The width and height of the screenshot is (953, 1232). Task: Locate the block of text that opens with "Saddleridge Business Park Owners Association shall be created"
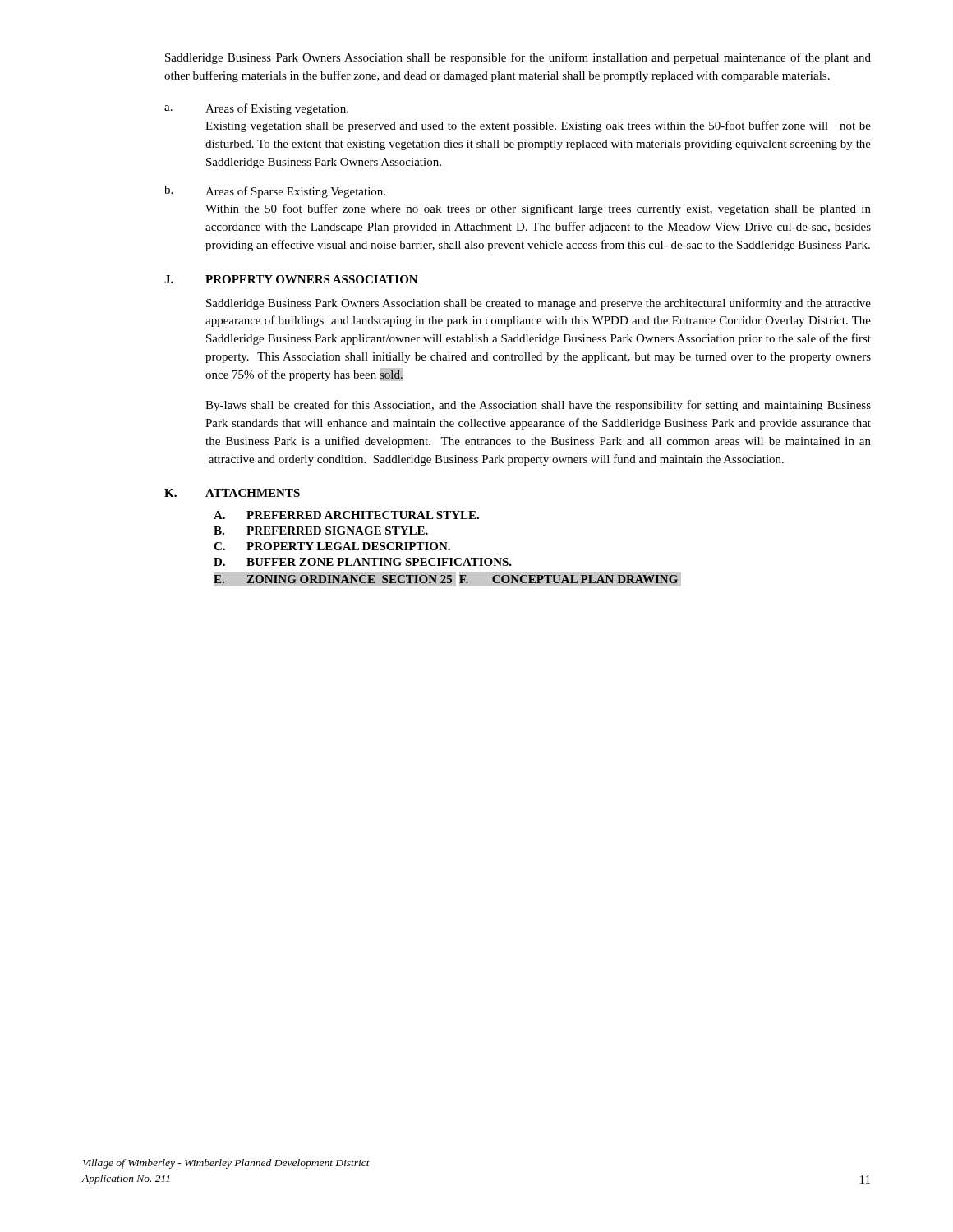(538, 338)
